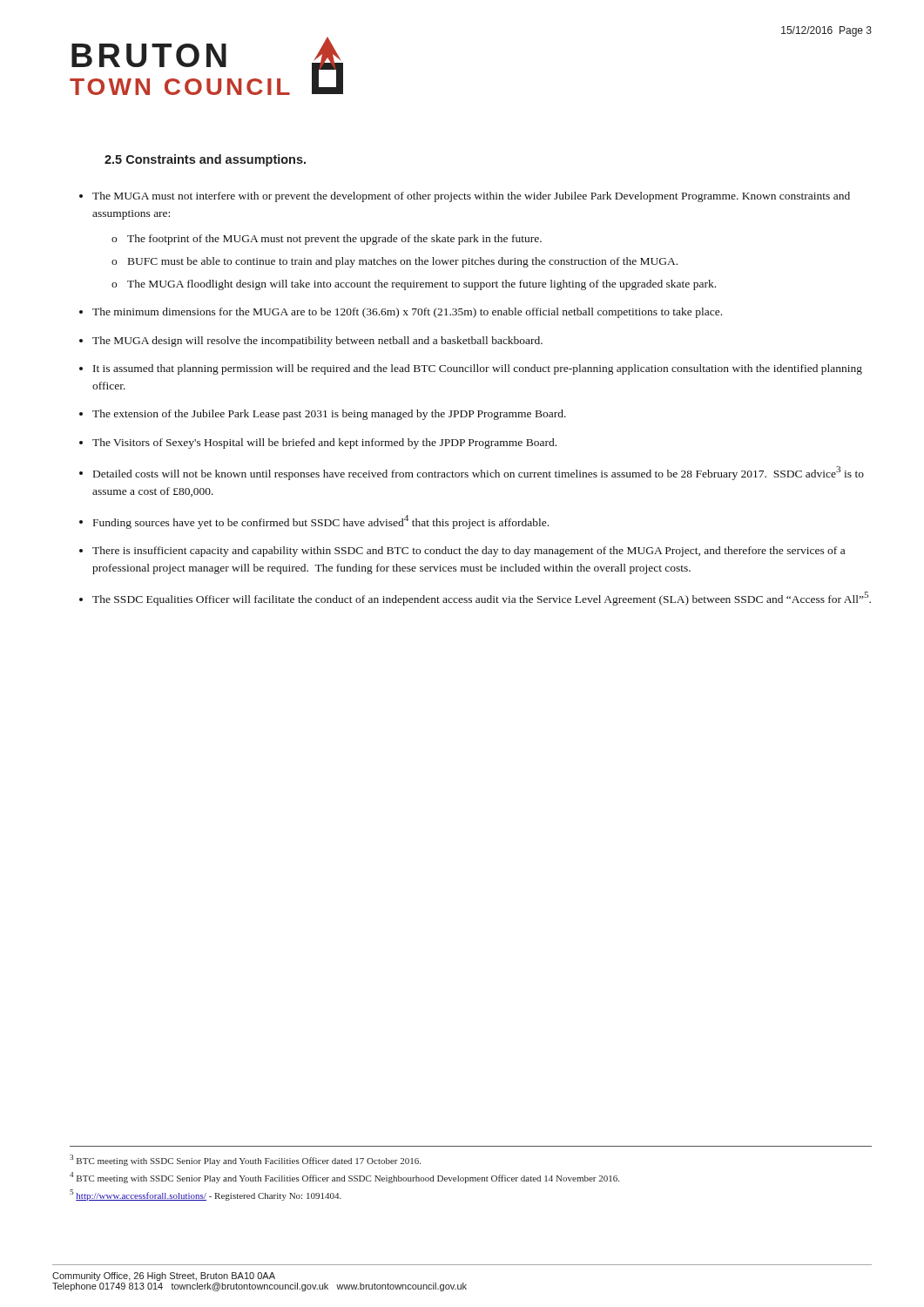Select the list item containing "Funding sources have"
The image size is (924, 1307).
(321, 520)
